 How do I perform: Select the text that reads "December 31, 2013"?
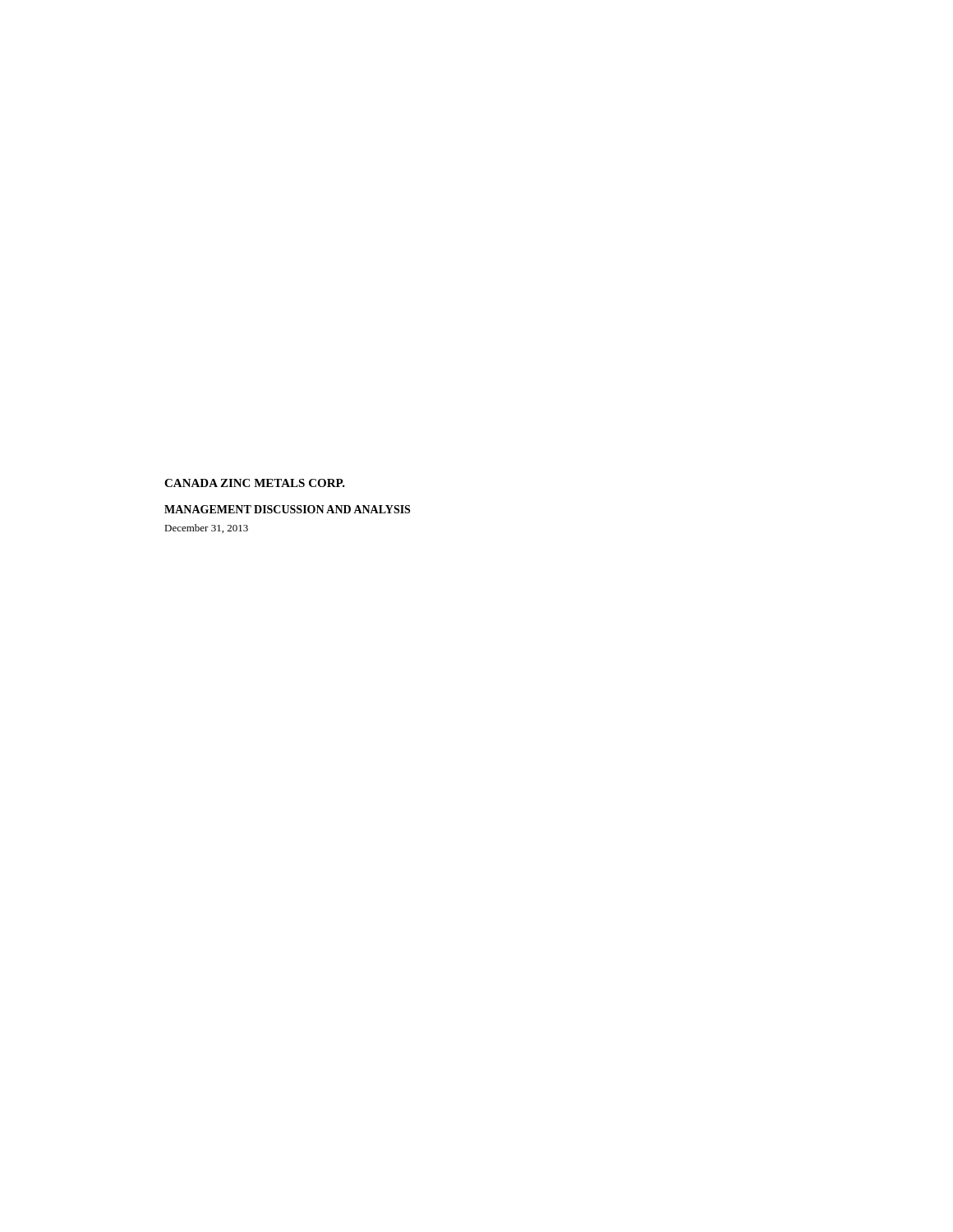206,528
